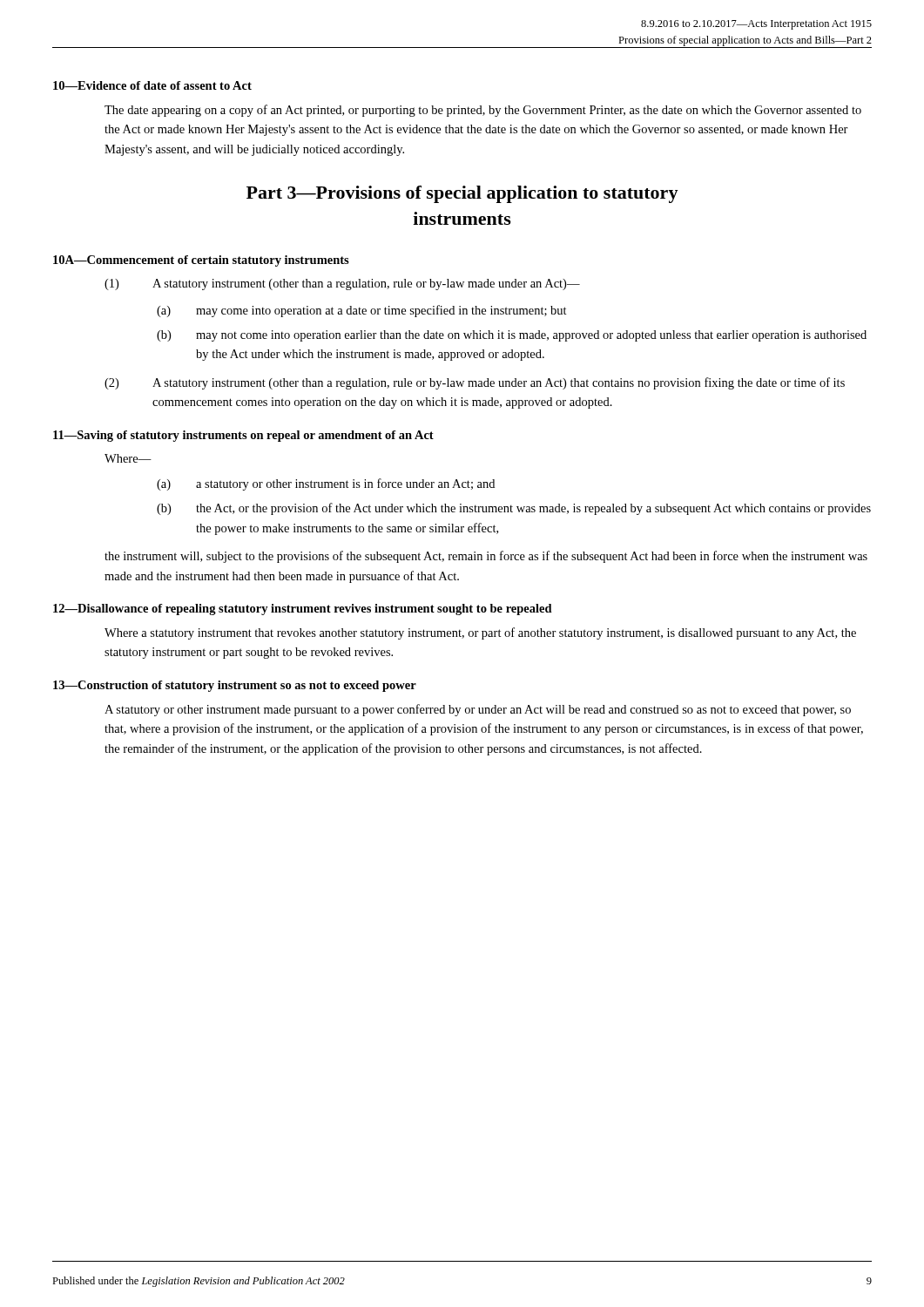924x1307 pixels.
Task: Where is the passage that starts "(a) may come into"?
Action: point(362,310)
